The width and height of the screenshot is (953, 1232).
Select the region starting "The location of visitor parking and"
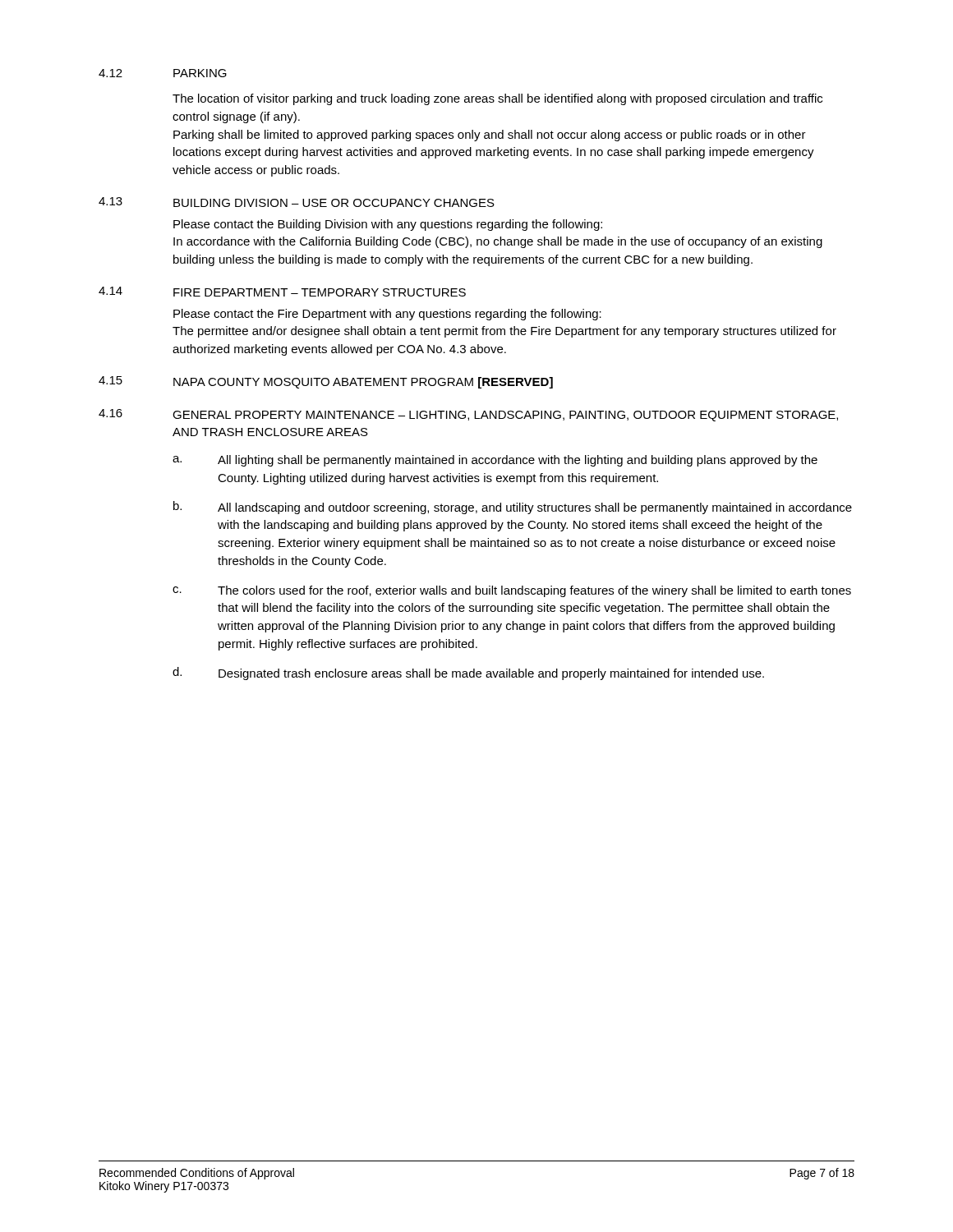498,107
